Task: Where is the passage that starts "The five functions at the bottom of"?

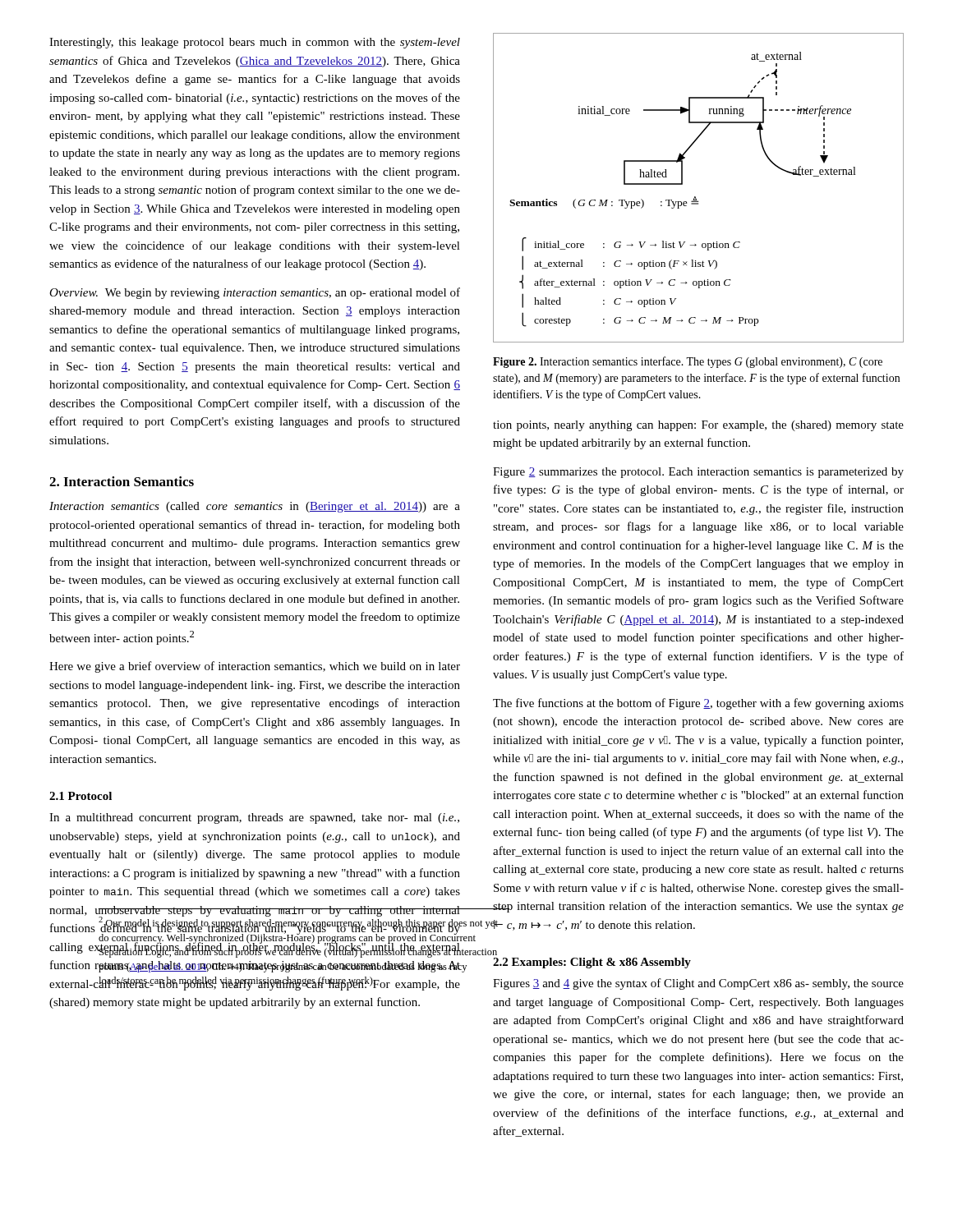Action: pyautogui.click(x=698, y=814)
